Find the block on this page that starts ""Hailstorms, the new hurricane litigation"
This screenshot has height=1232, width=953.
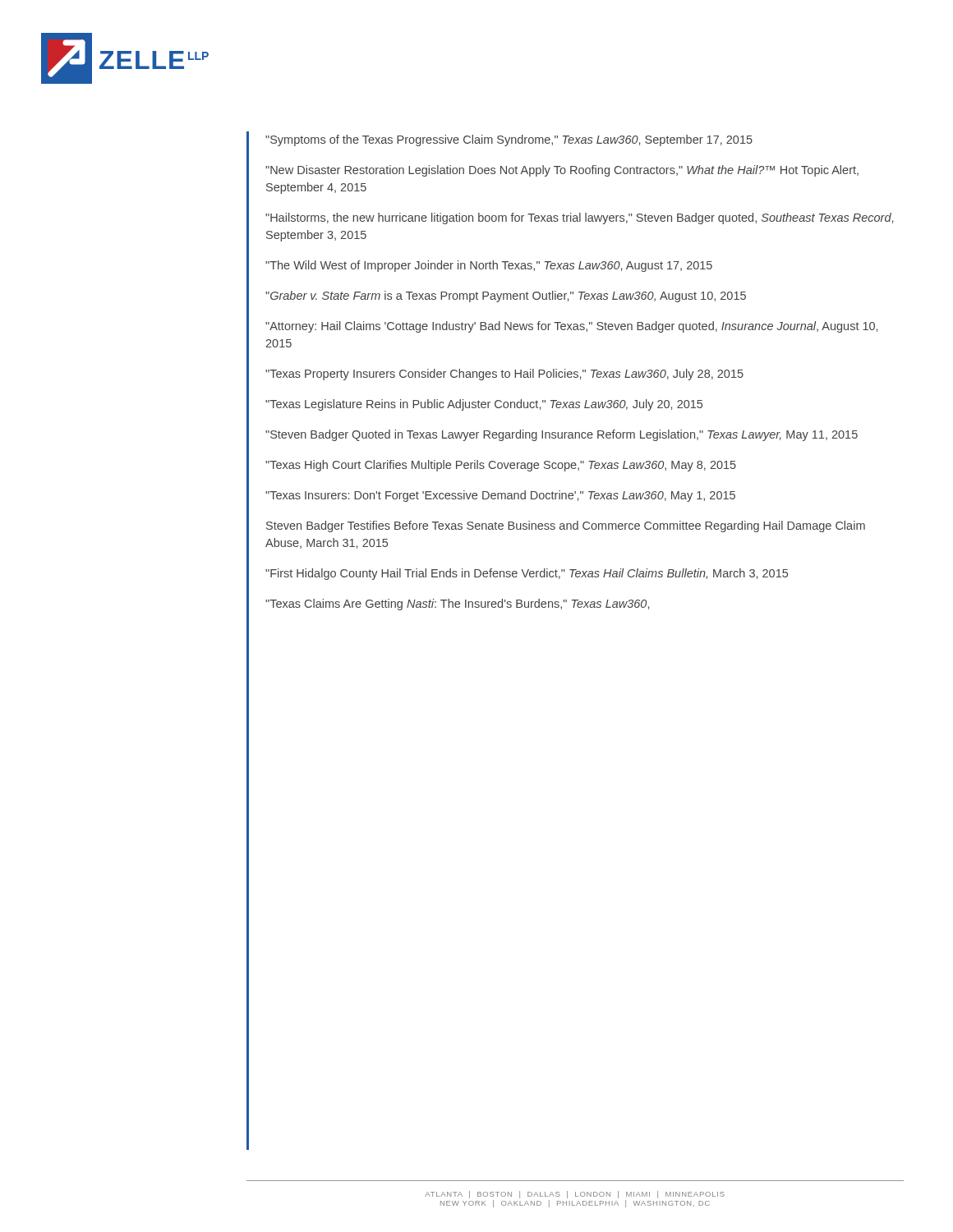click(x=580, y=226)
